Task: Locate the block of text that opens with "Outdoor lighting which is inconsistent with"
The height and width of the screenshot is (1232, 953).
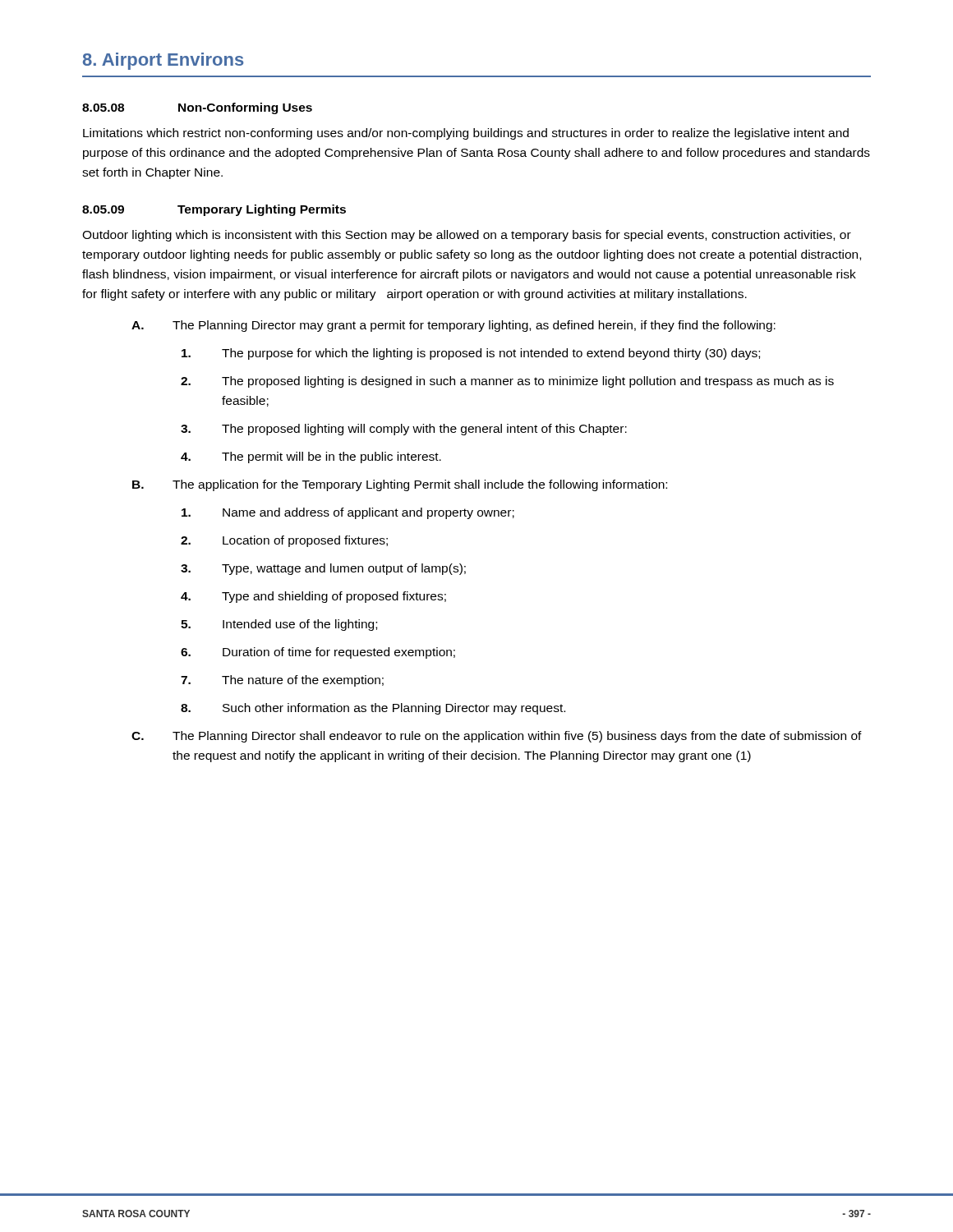Action: [472, 264]
